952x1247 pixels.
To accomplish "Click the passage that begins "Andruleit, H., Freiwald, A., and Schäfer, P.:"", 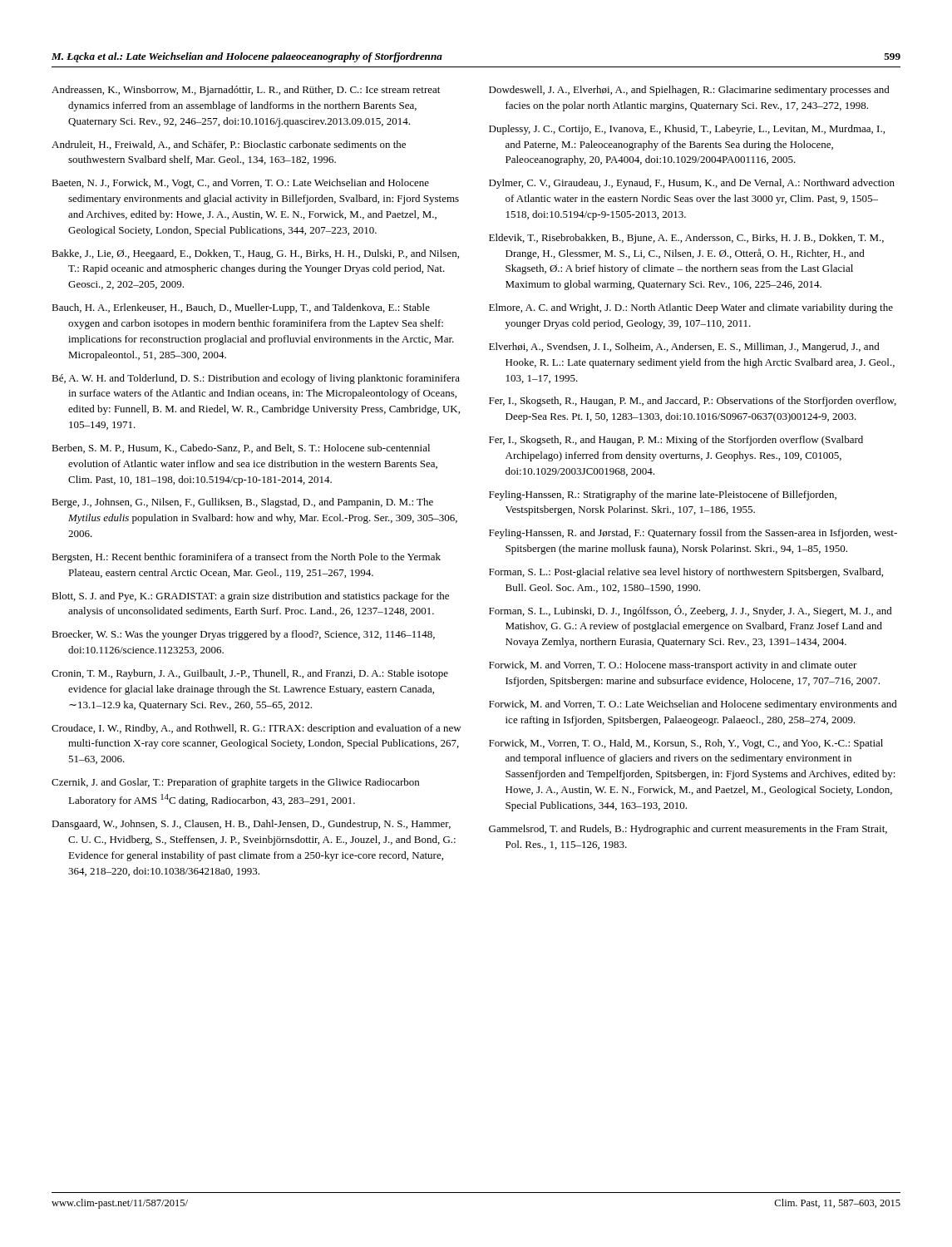I will pyautogui.click(x=229, y=152).
